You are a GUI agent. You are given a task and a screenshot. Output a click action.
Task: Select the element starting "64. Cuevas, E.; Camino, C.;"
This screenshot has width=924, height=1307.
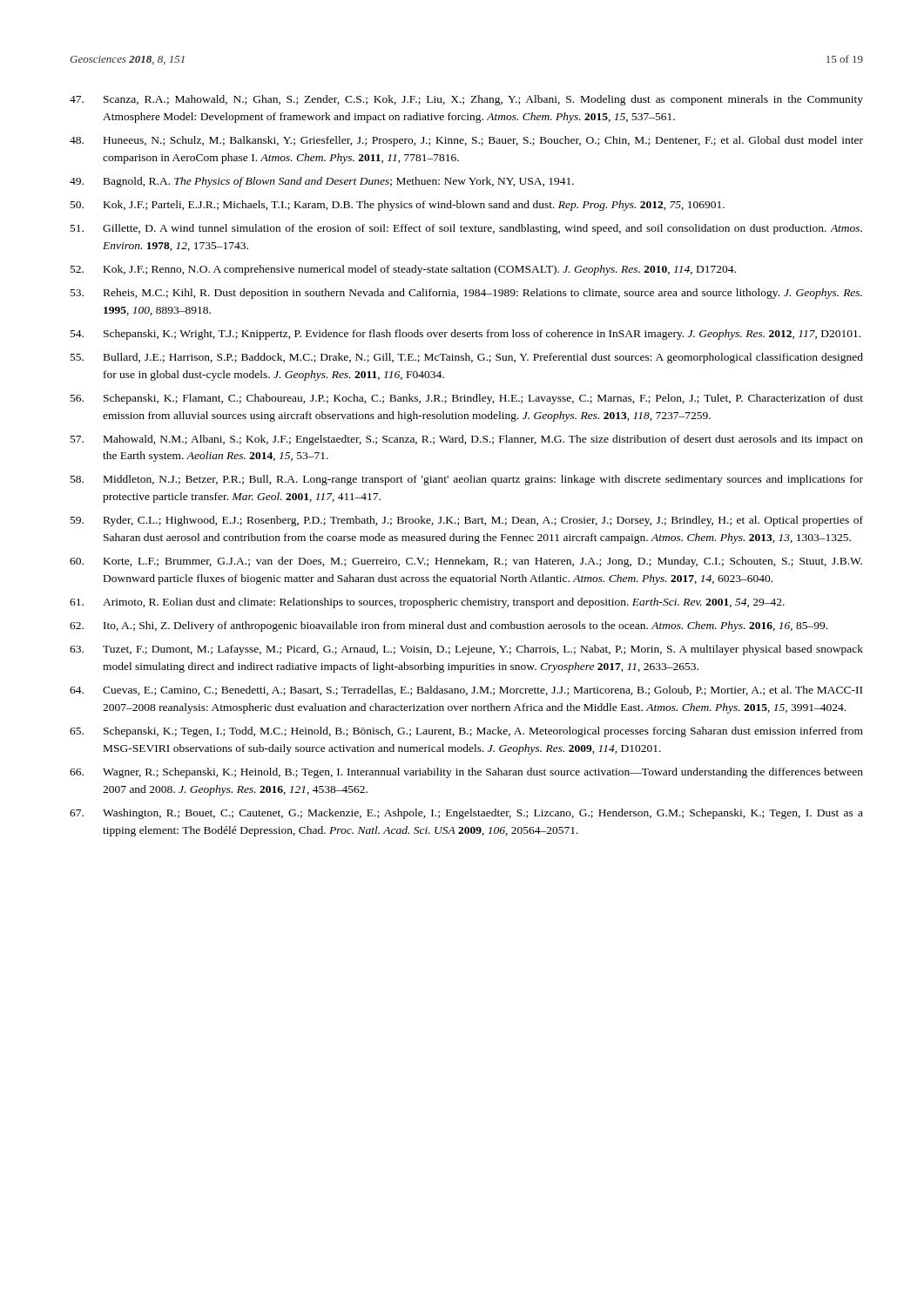click(466, 699)
